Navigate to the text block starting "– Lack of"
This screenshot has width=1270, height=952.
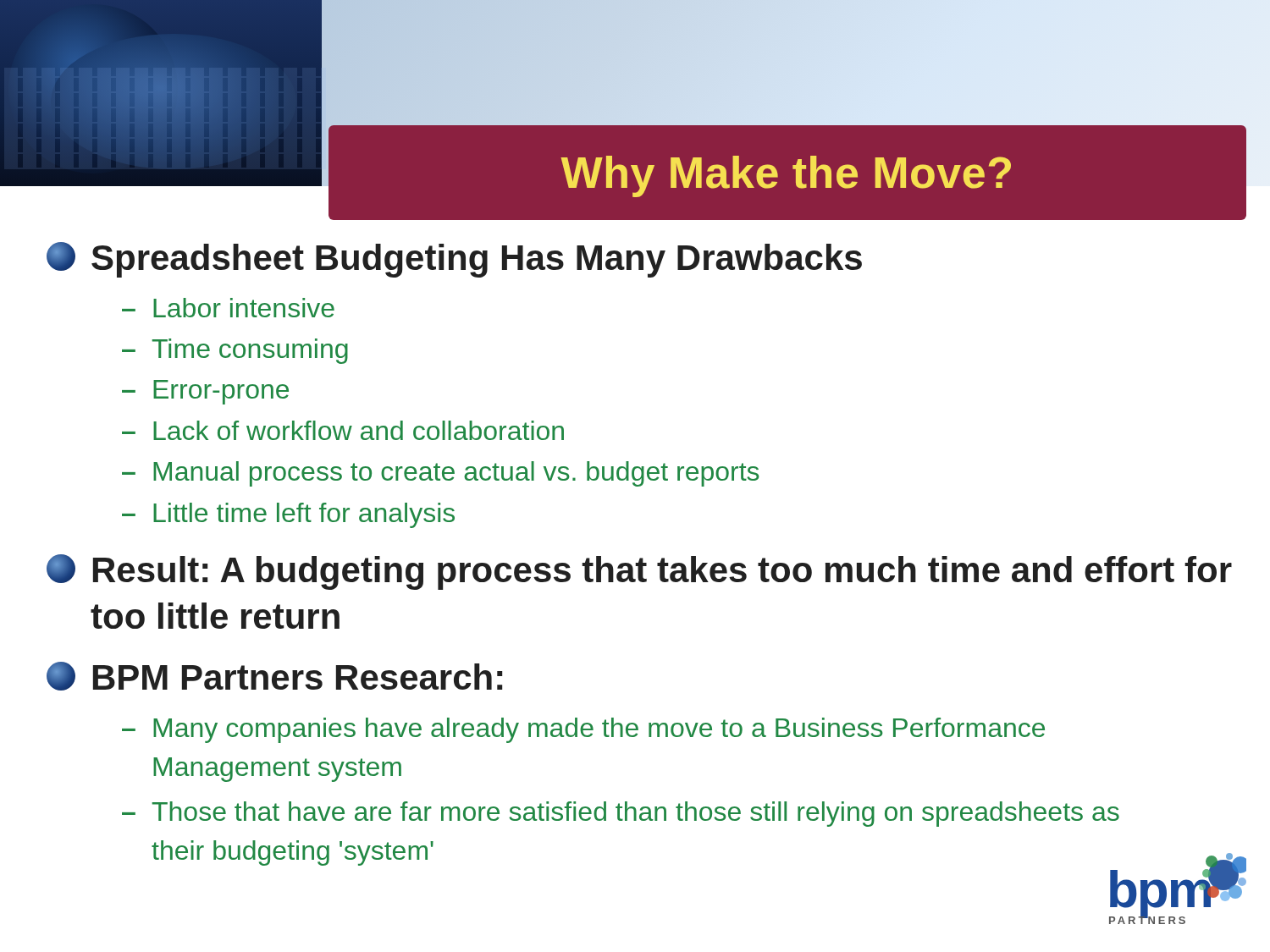tap(343, 431)
